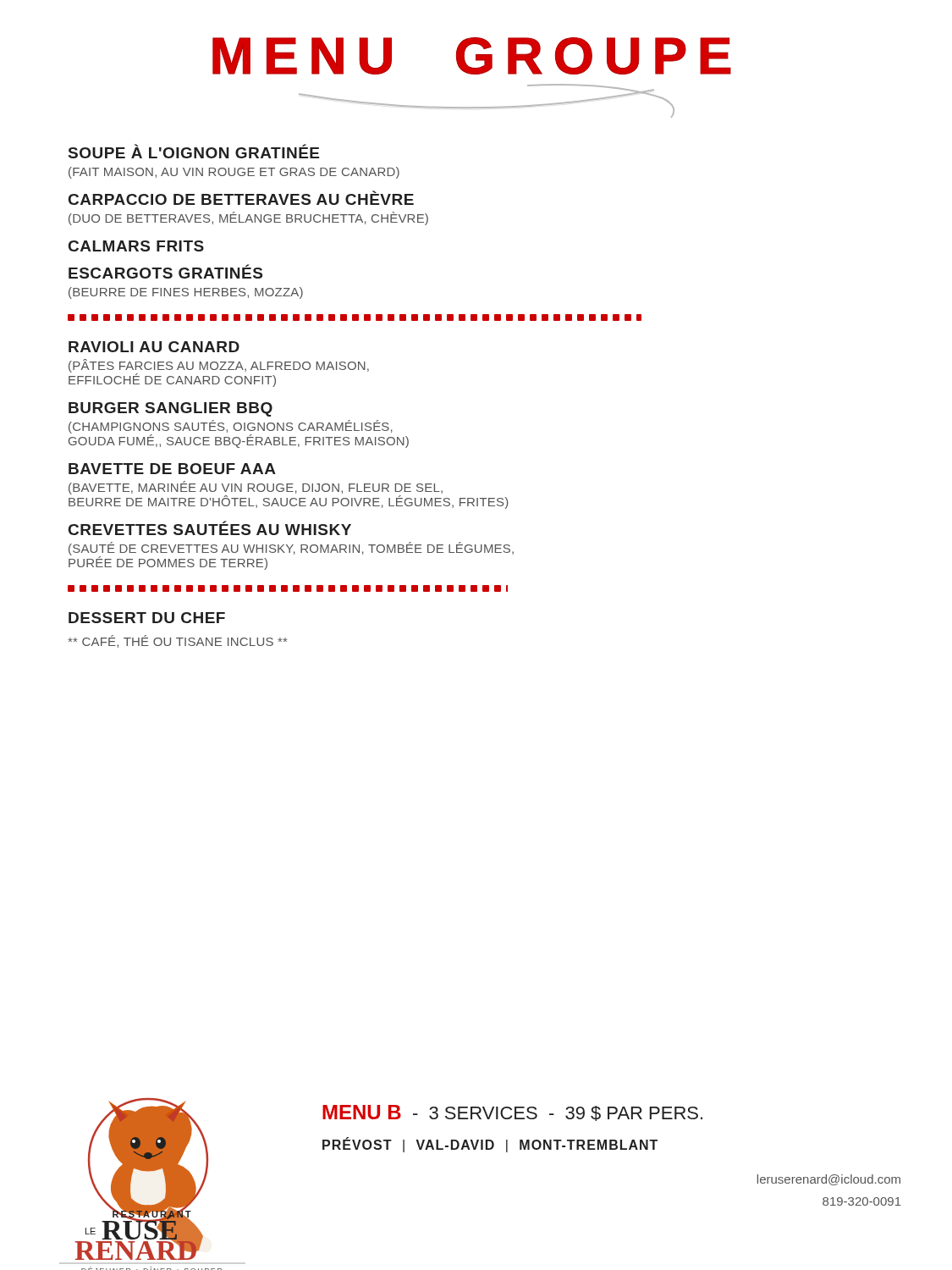Locate the text starting "leruserenard@icloud.com 819-320-0091"

point(829,1190)
